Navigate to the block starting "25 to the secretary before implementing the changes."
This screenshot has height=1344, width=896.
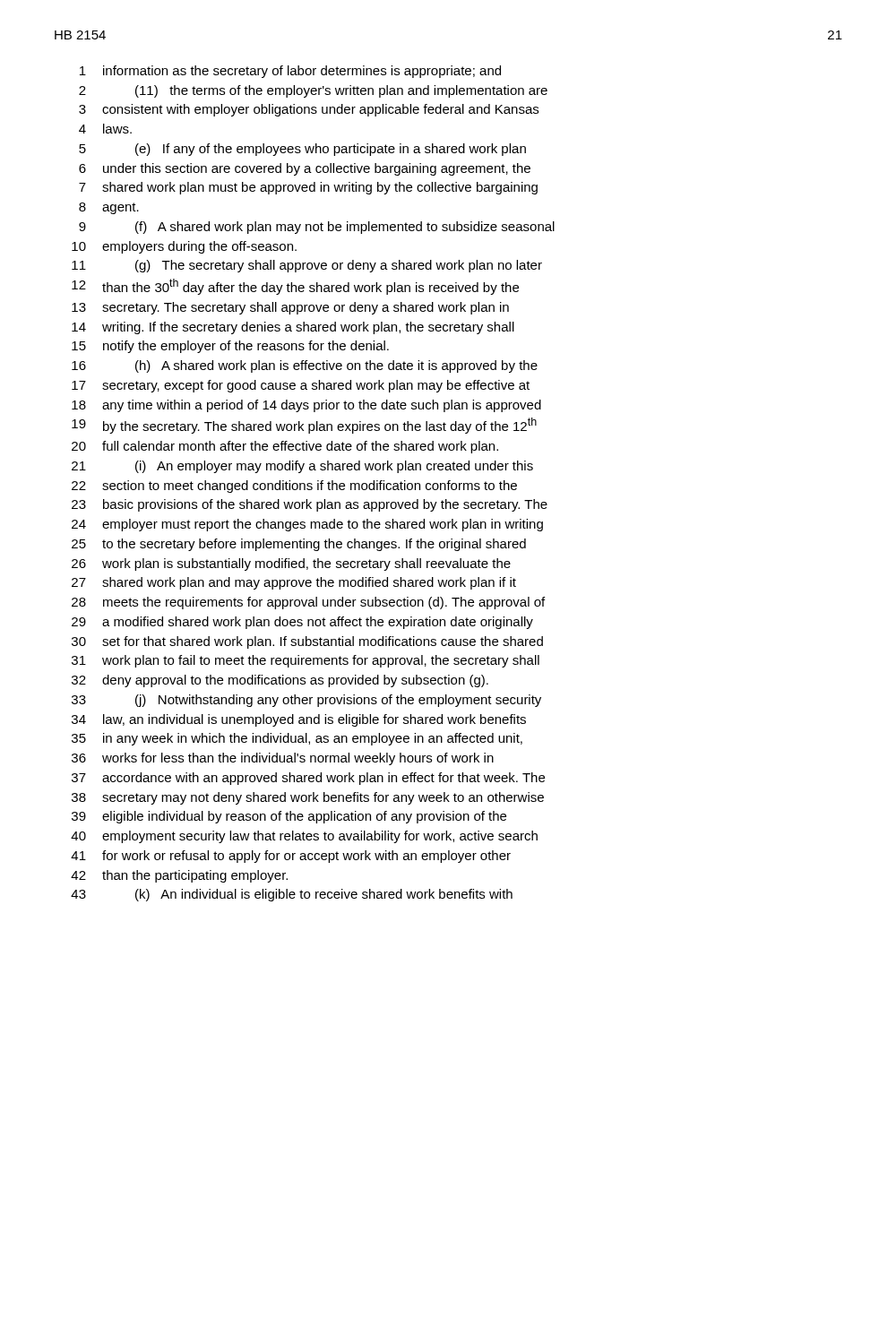(448, 544)
